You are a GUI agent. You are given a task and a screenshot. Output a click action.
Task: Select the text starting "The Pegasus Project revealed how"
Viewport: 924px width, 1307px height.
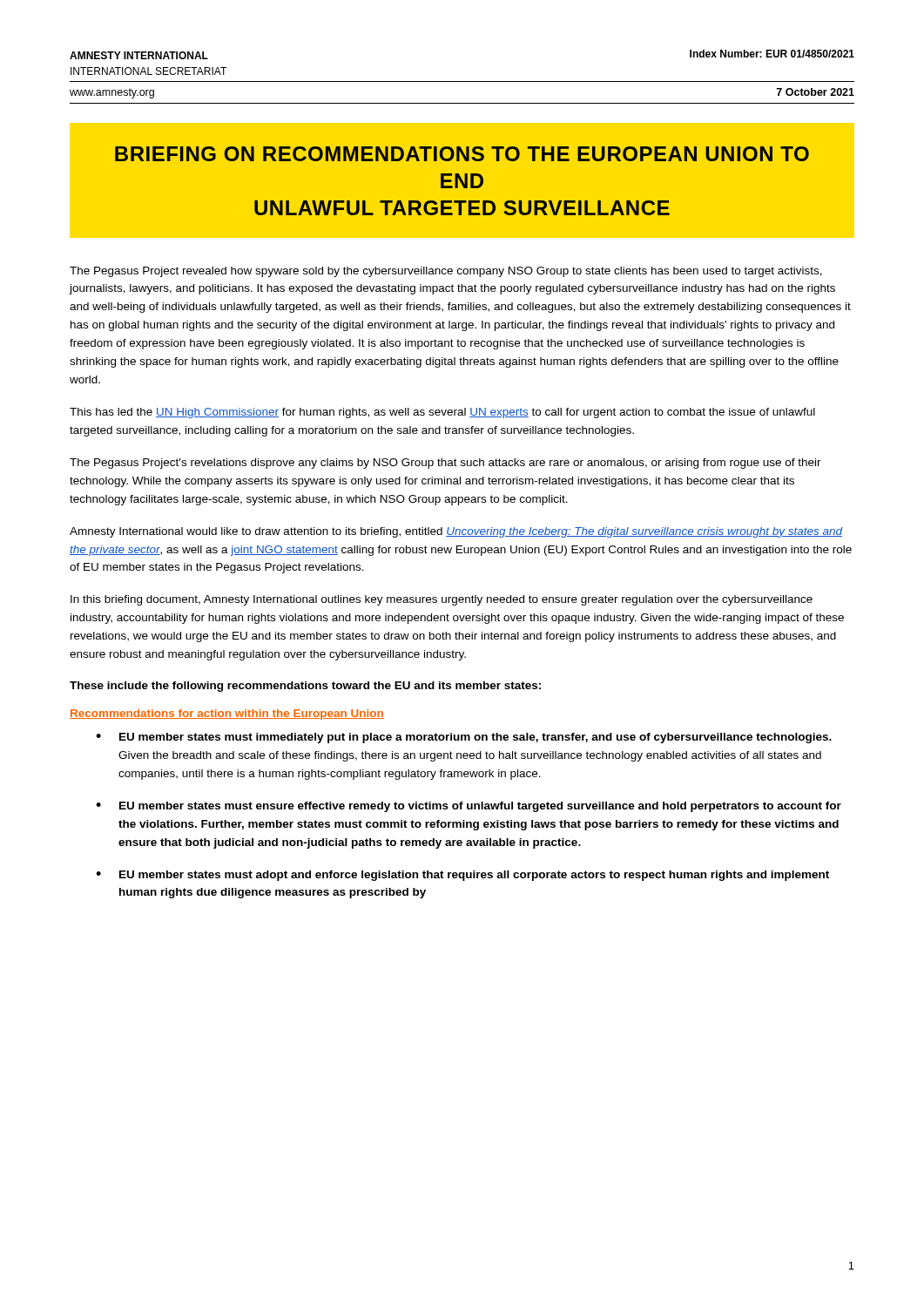click(460, 325)
